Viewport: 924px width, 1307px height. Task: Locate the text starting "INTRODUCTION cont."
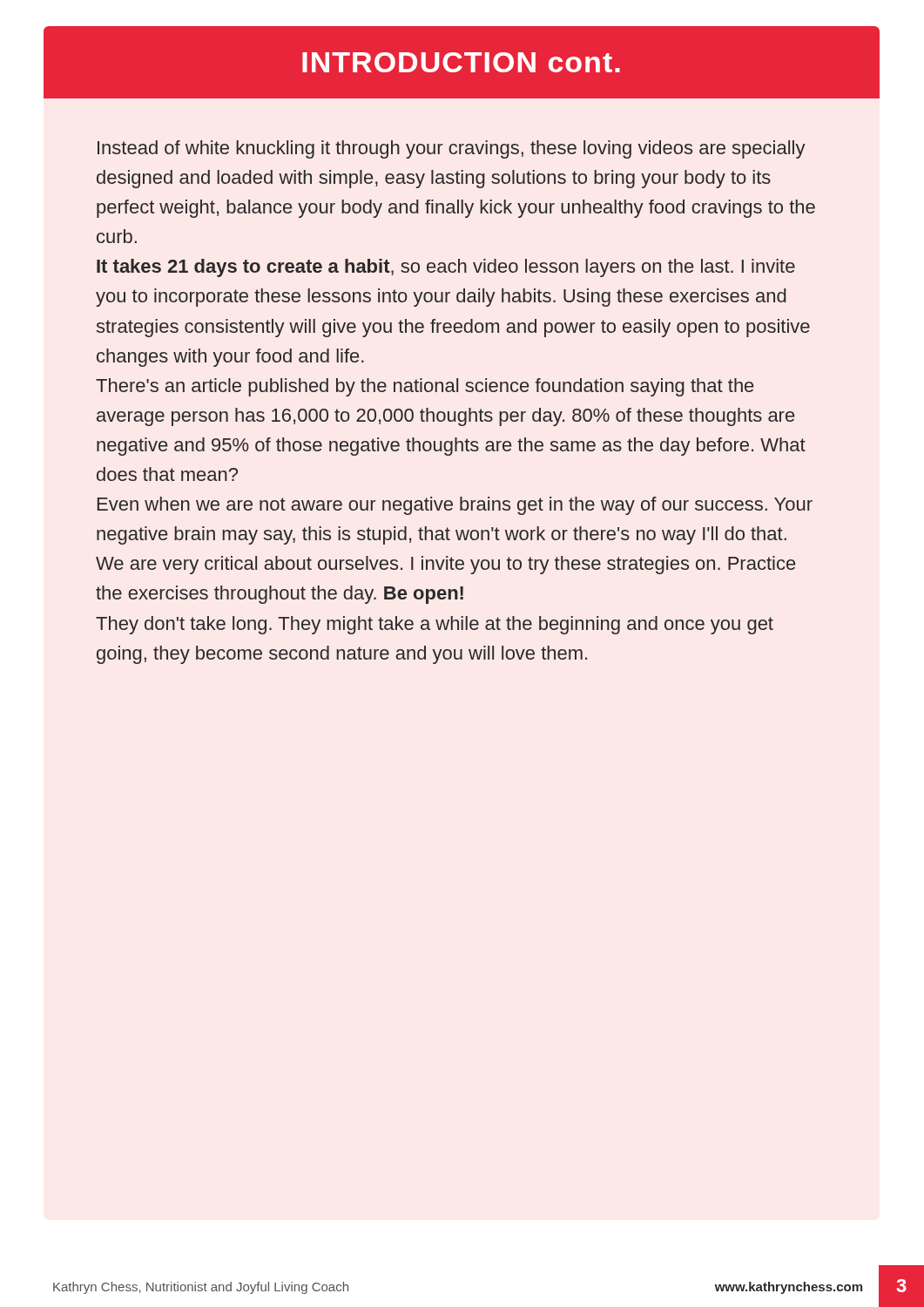click(x=462, y=62)
